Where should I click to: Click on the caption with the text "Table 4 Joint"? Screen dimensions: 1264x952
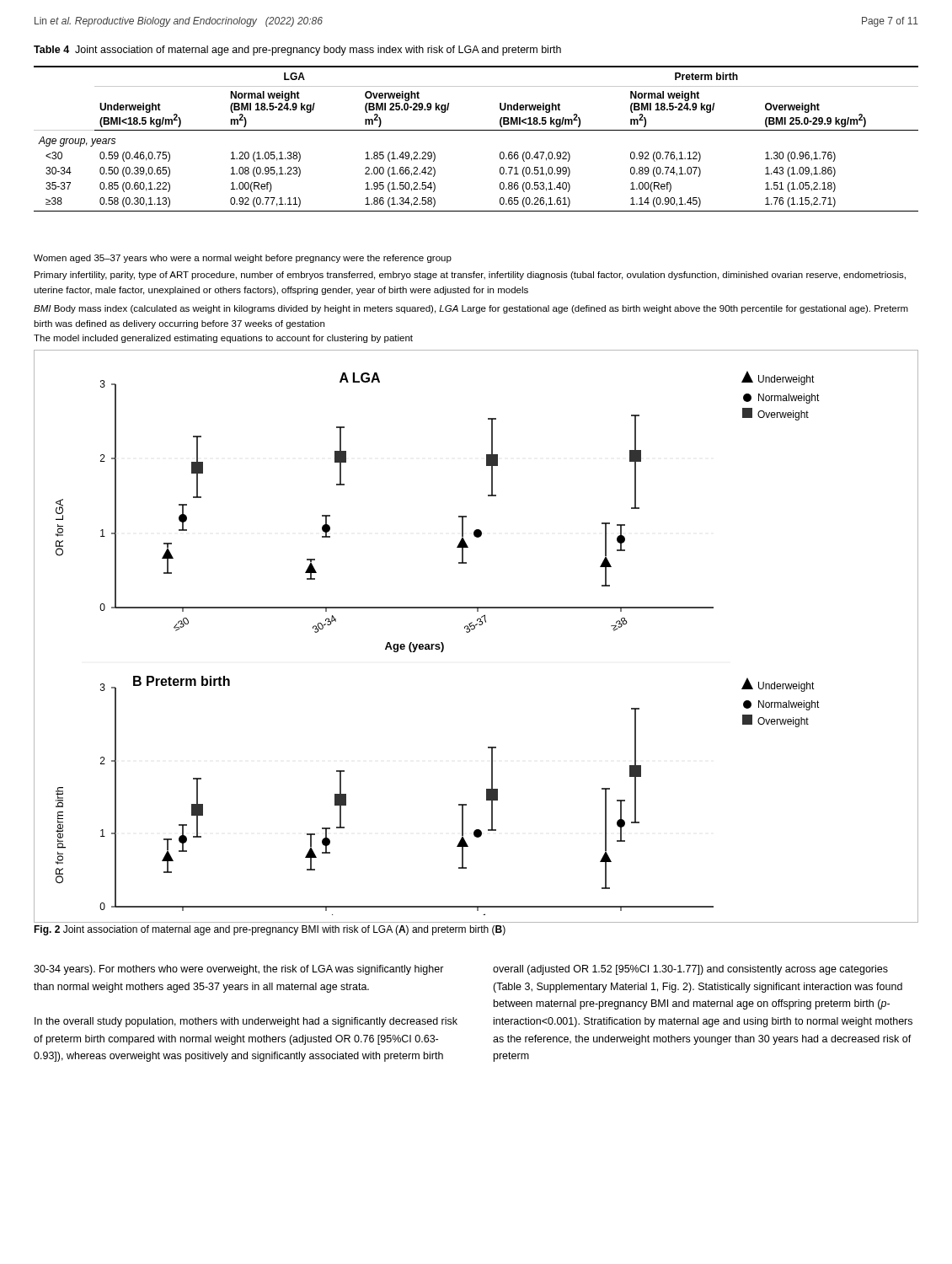(x=298, y=50)
